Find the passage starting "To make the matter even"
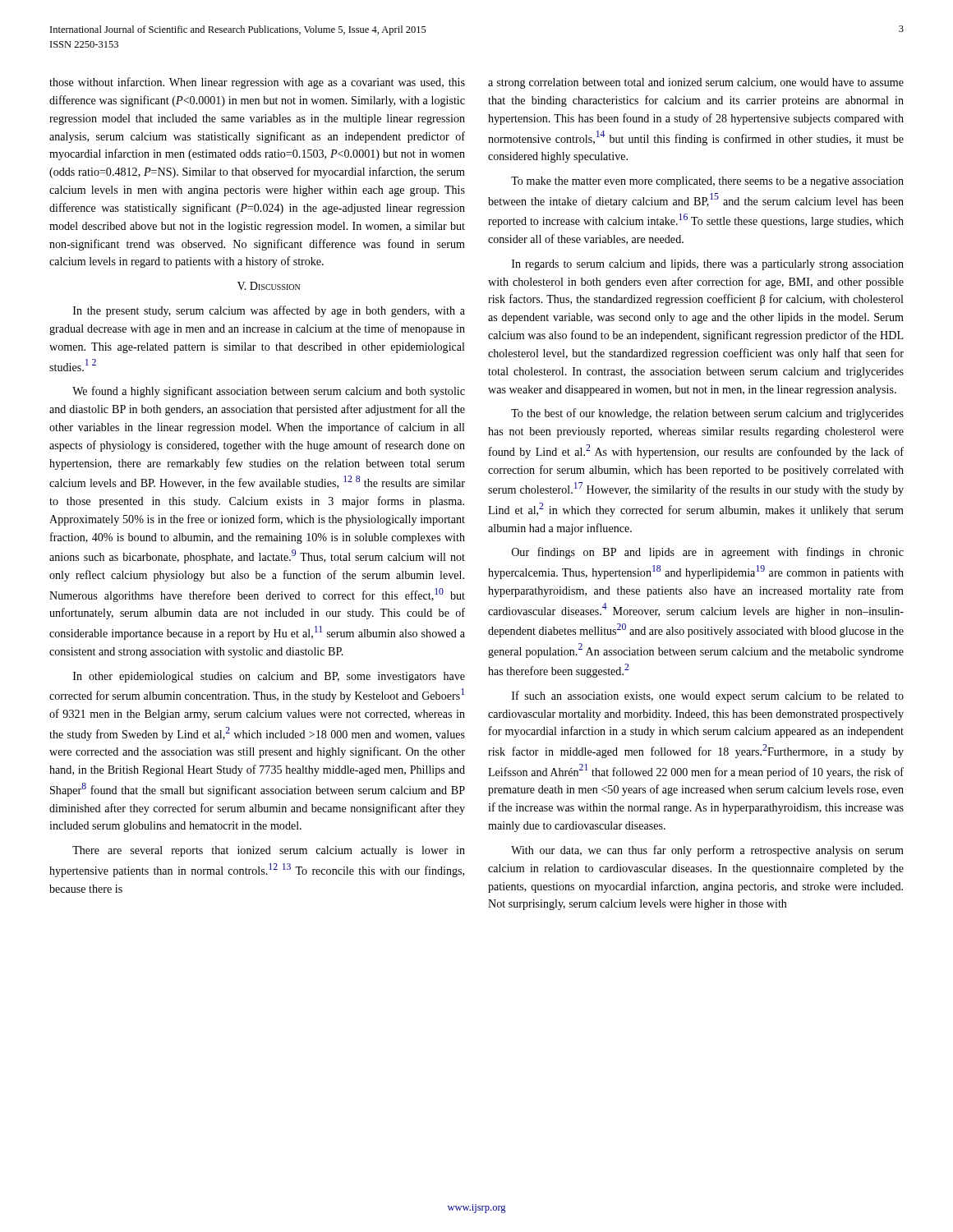This screenshot has height=1232, width=953. tap(696, 210)
